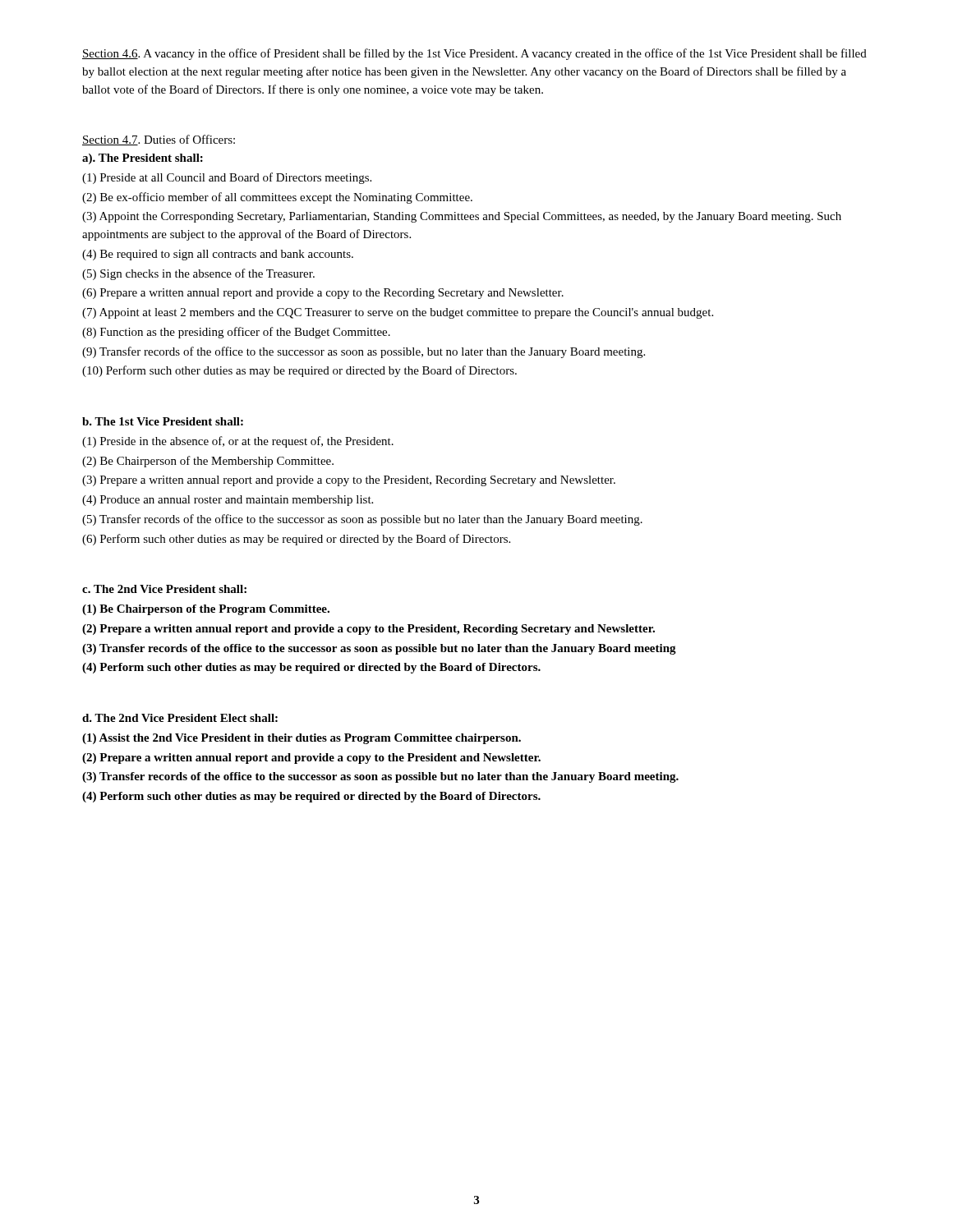Find the list item that reads "(5) Transfer records"

point(362,519)
